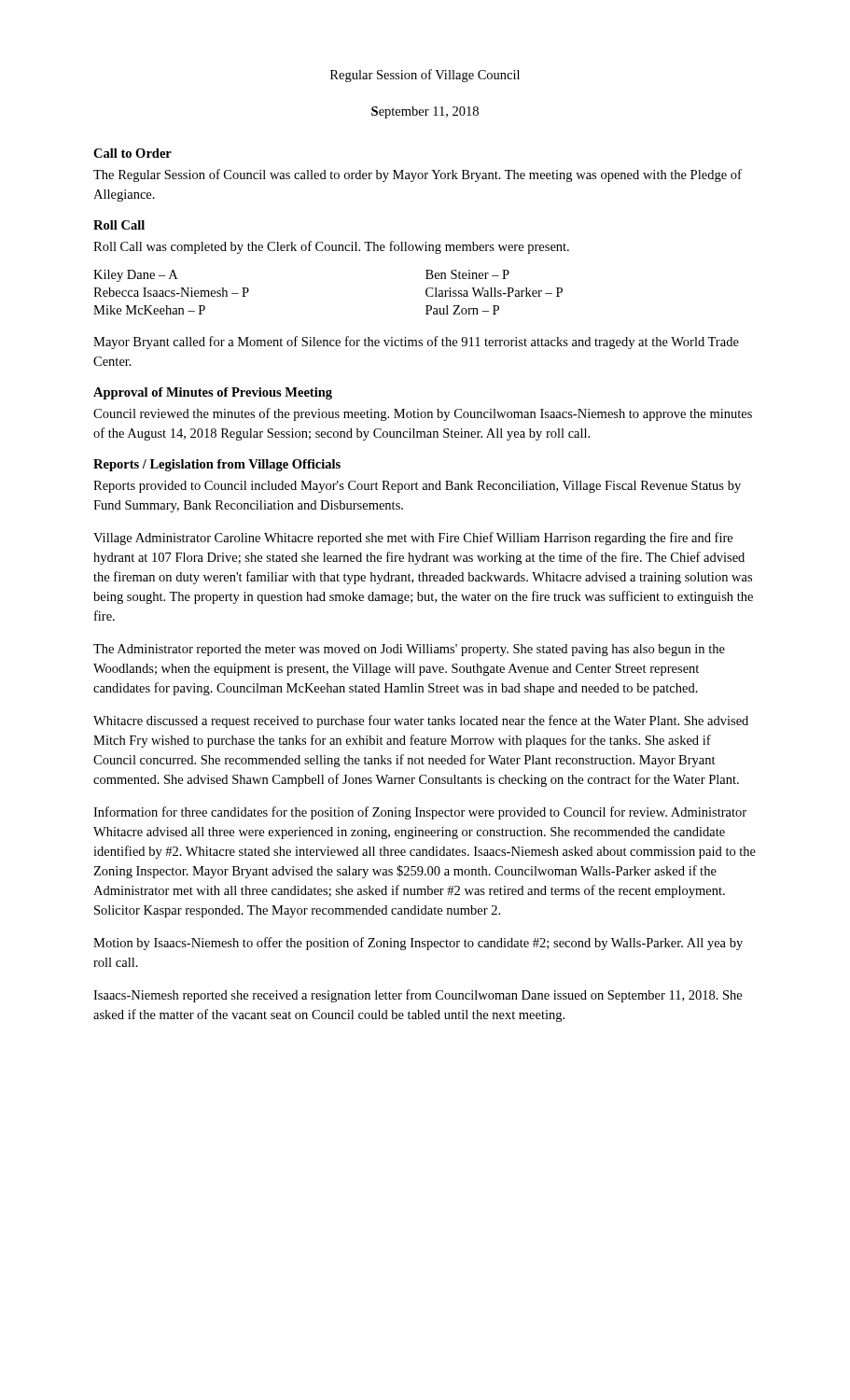Find the region starting "Isaacs-Niemesh reported she"
Image resolution: width=850 pixels, height=1400 pixels.
click(418, 1005)
